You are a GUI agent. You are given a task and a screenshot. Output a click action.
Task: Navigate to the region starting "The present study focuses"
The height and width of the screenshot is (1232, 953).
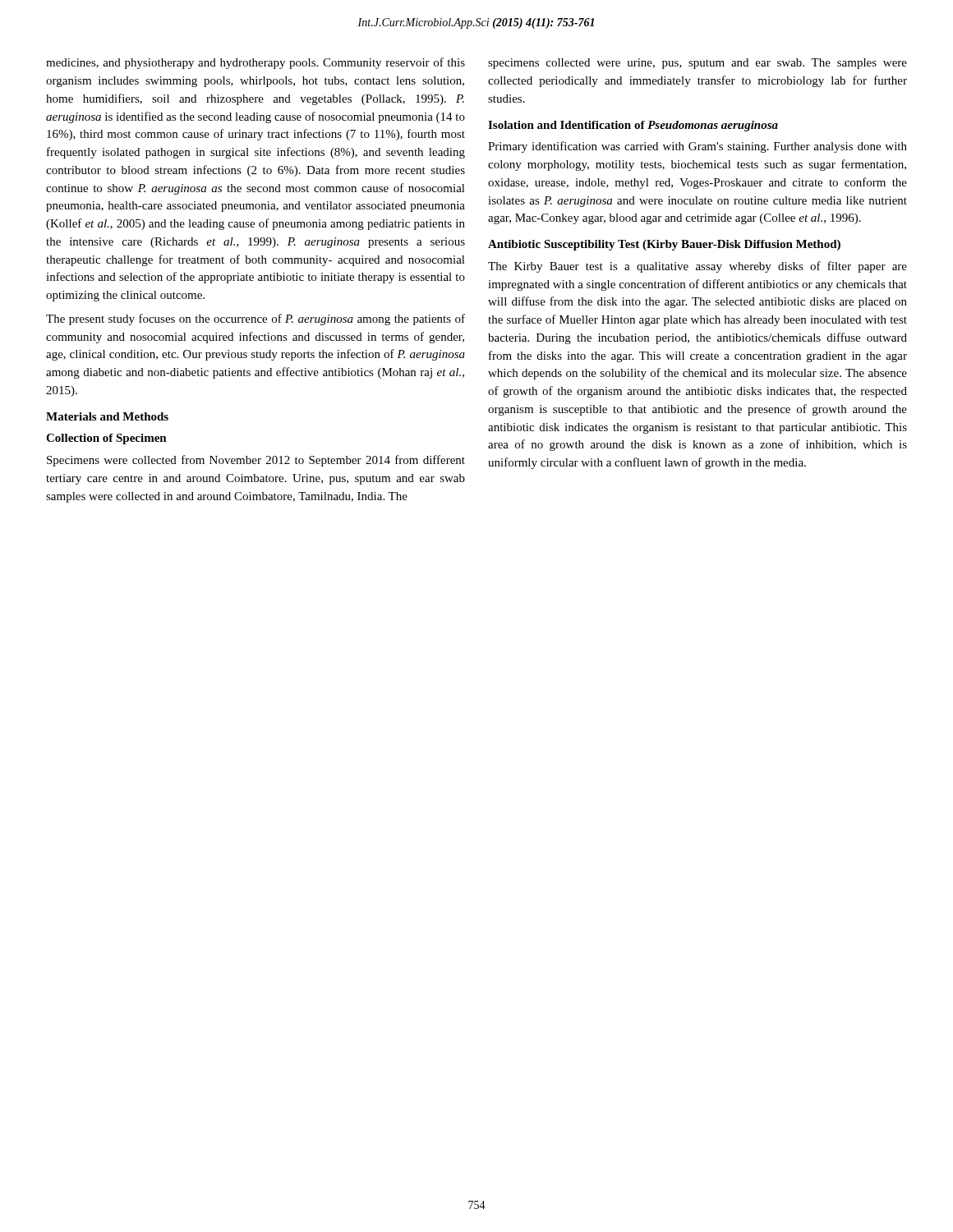pos(255,354)
